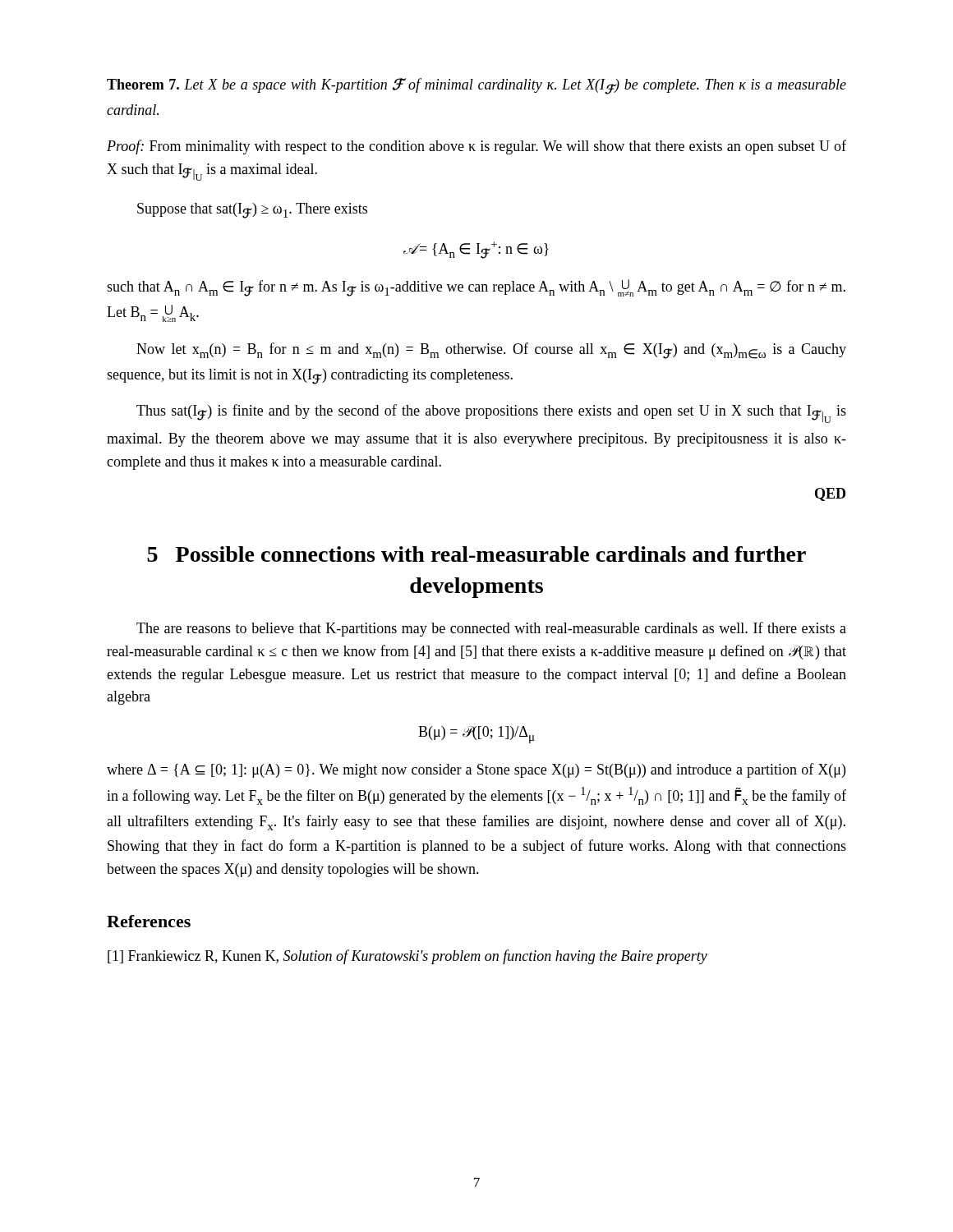
Task: Find the element starting "Thus sat(Iℱ) is finite"
Action: coord(476,436)
